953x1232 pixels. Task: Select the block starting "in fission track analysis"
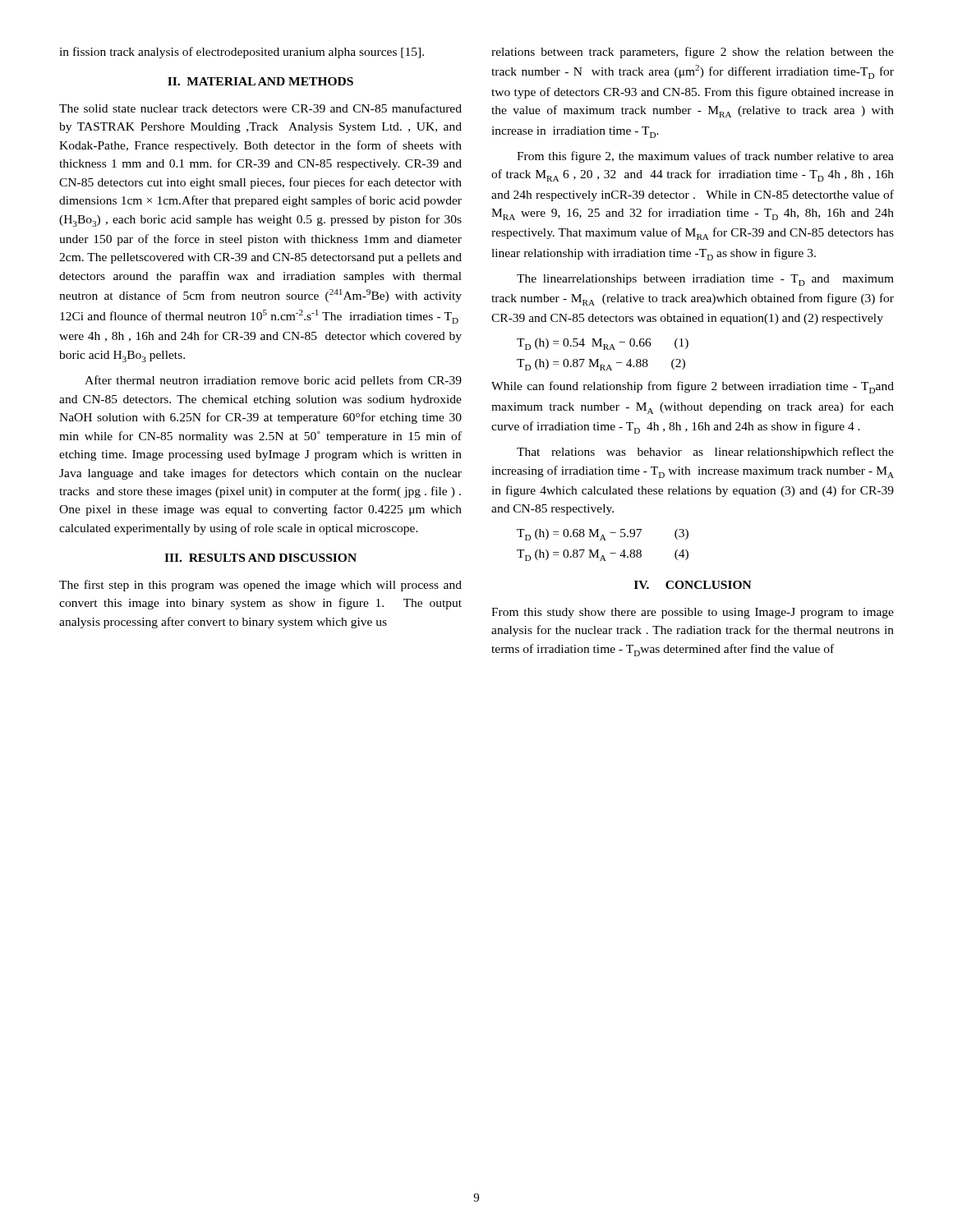[x=260, y=52]
